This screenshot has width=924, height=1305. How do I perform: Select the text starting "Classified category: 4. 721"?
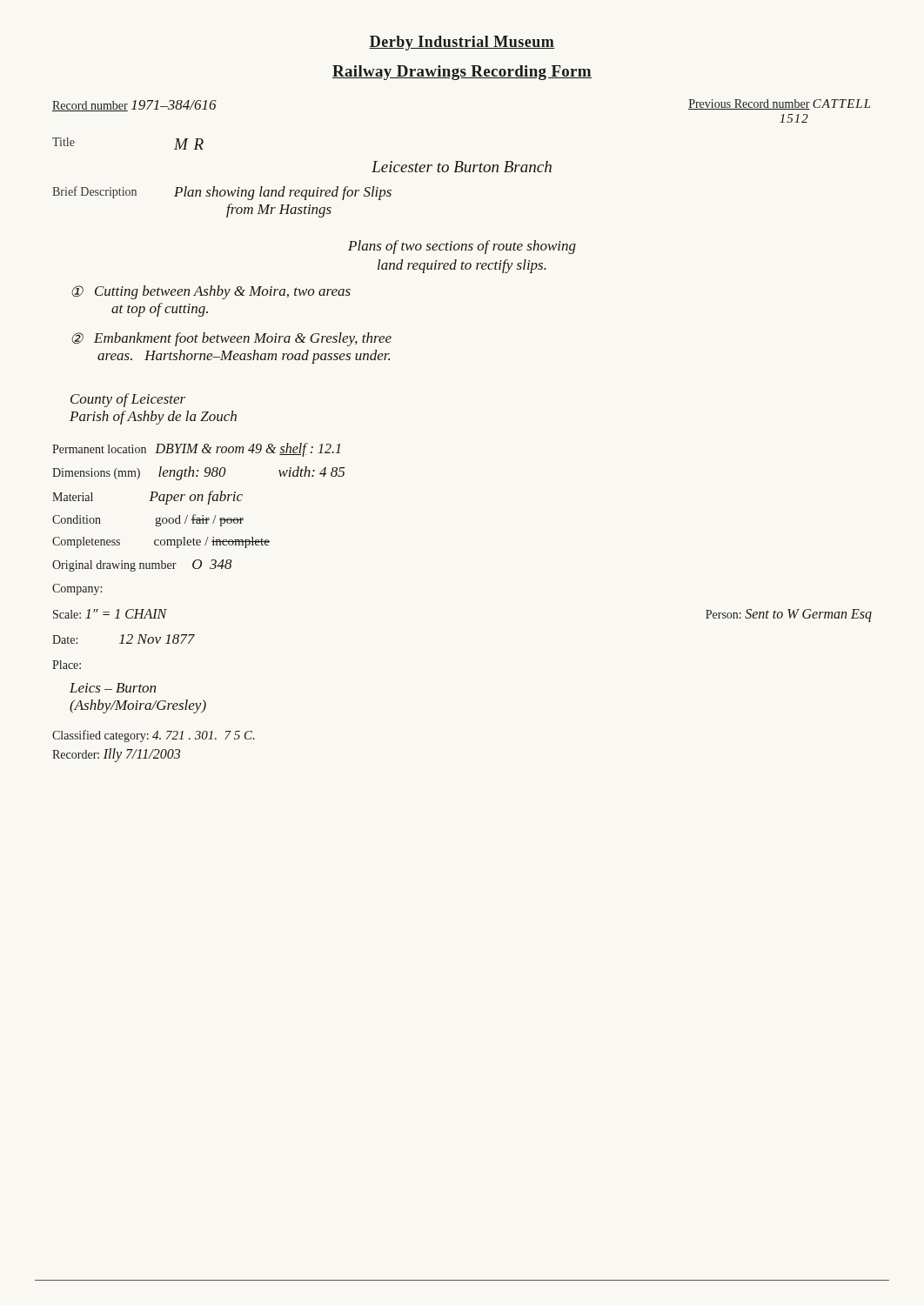point(154,736)
